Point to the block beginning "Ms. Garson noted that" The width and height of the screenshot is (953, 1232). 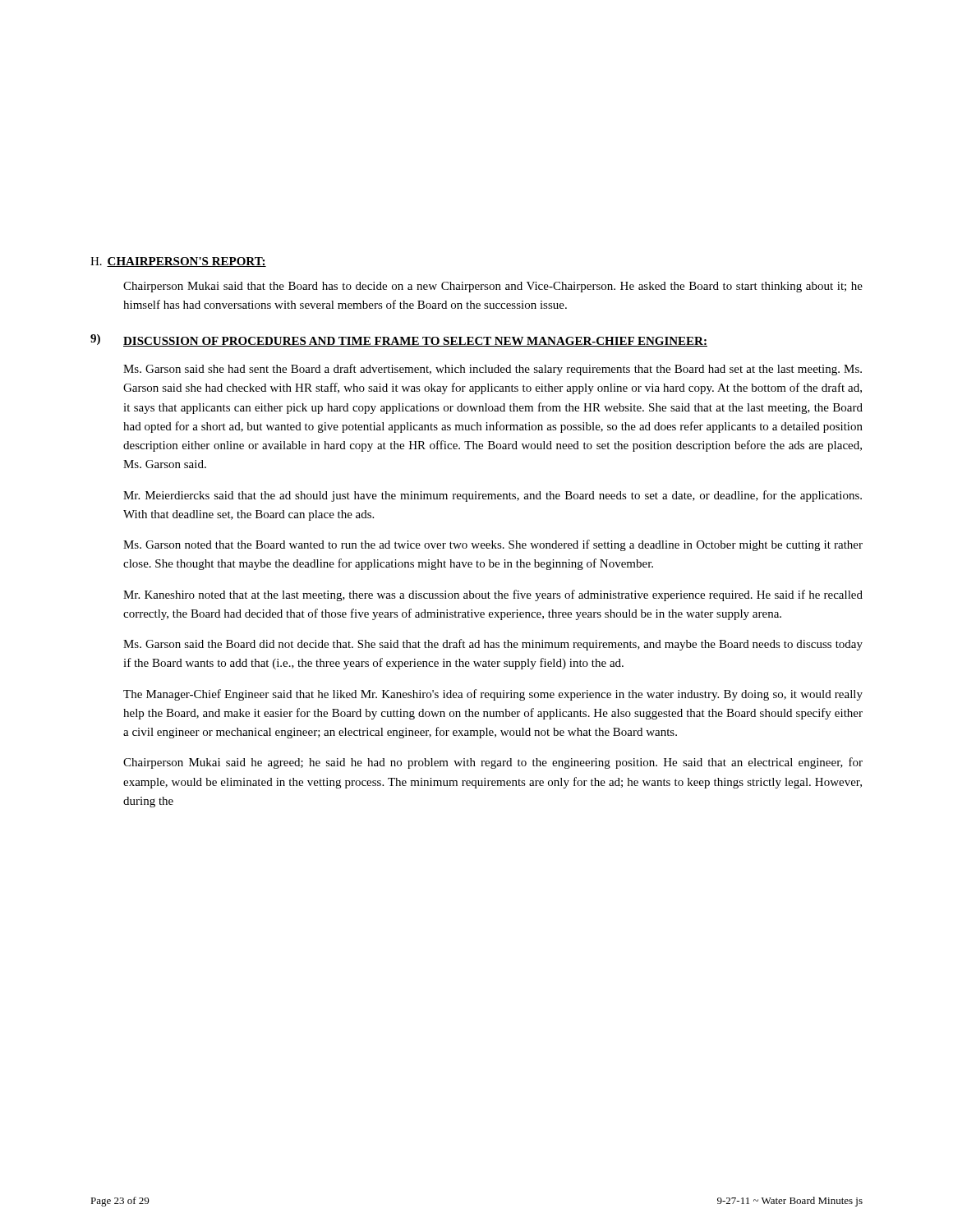[x=493, y=554]
